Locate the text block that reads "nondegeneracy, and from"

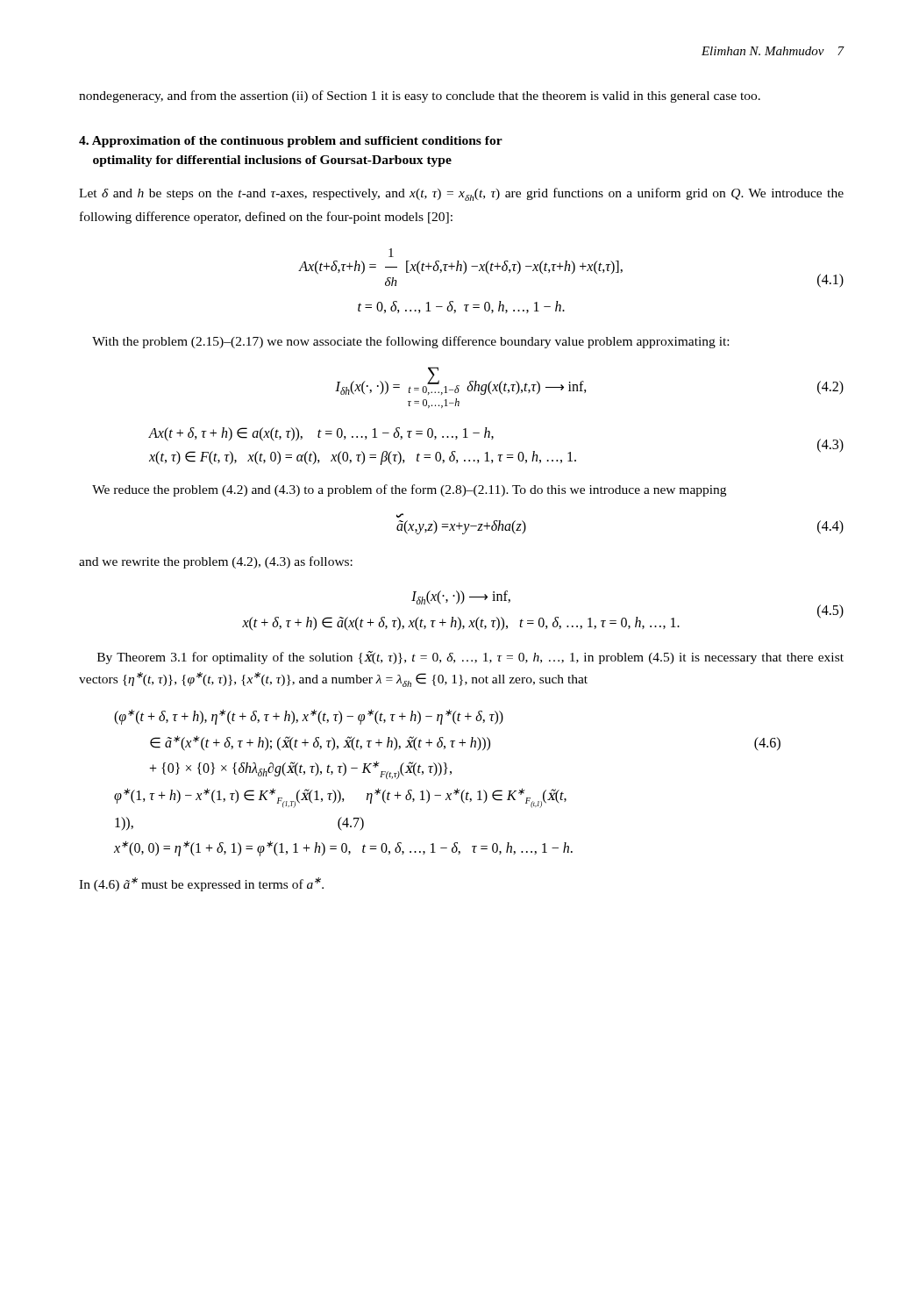420,95
